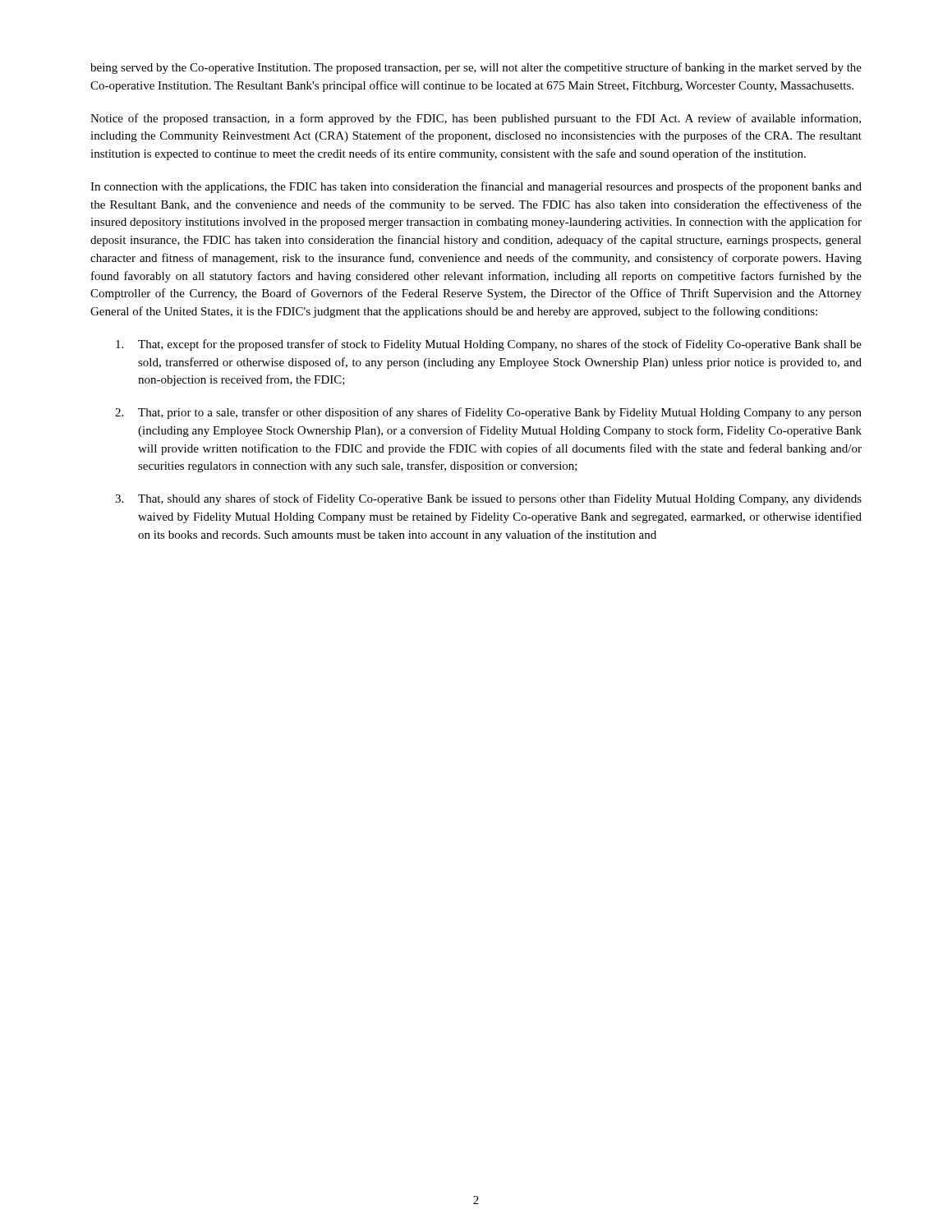Image resolution: width=952 pixels, height=1232 pixels.
Task: Find the list item that reads "3. That, should any shares"
Action: [488, 517]
